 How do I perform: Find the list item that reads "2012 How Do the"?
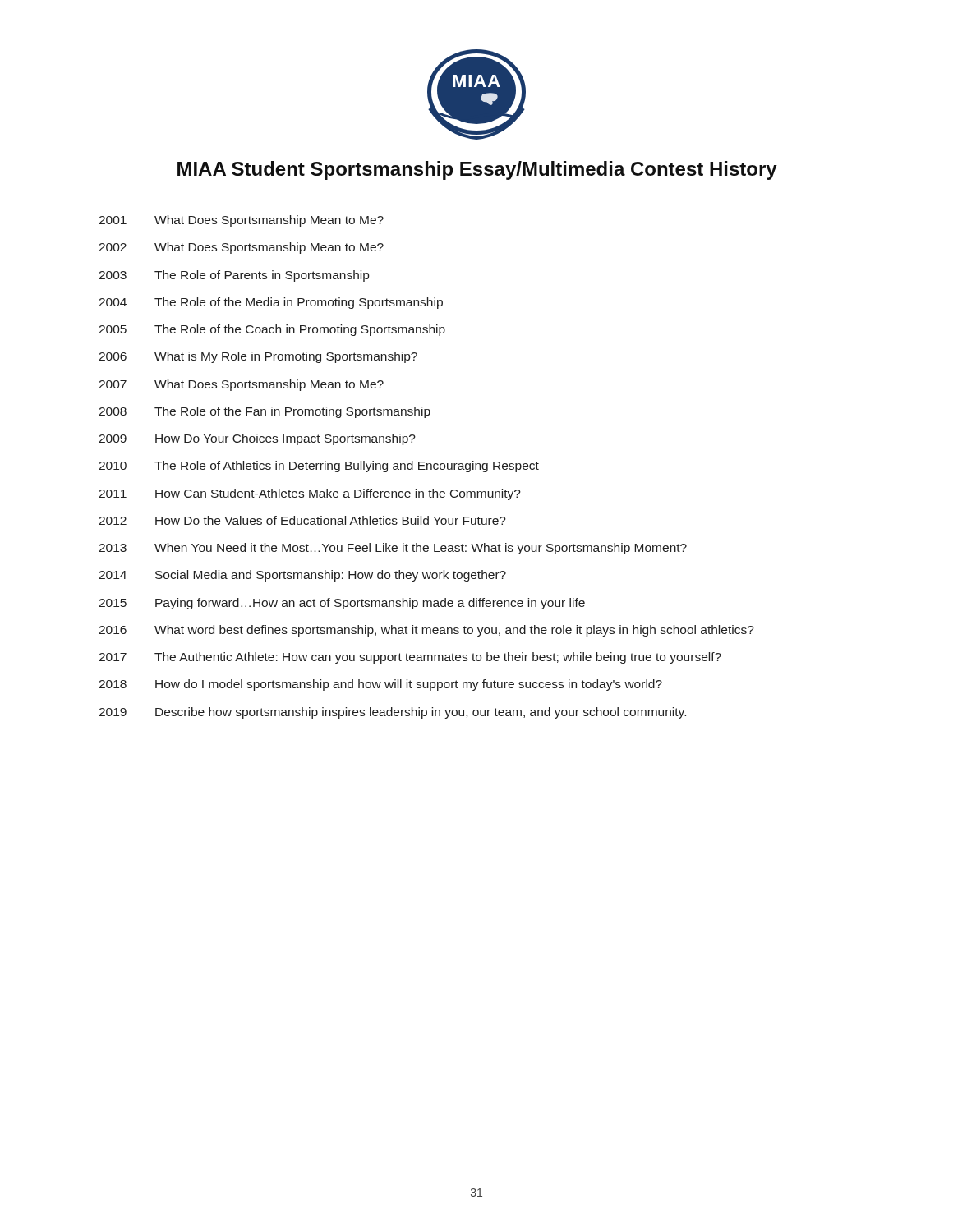pos(302,520)
